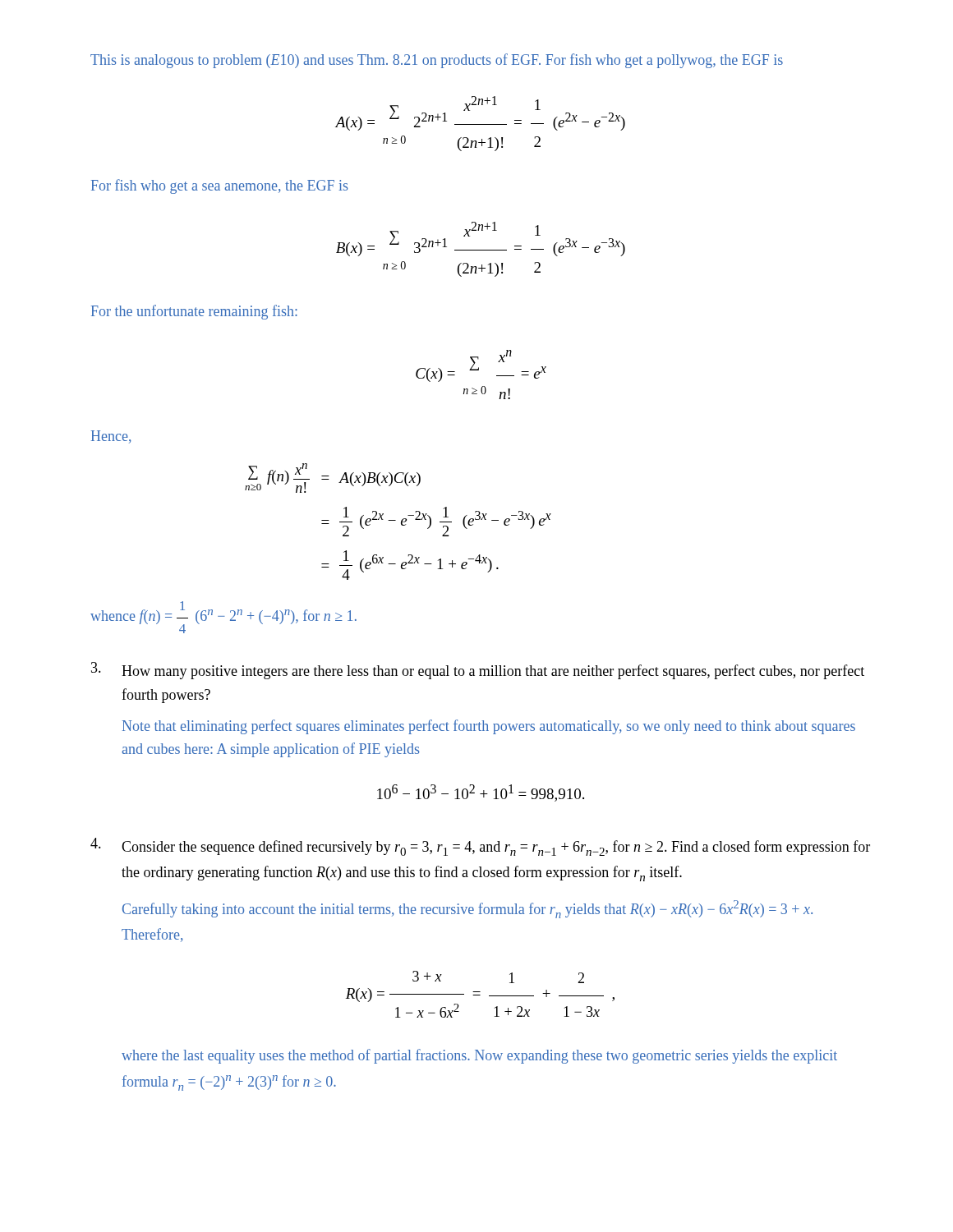Point to the block beginning "where the last equality uses the"
This screenshot has height=1232, width=953.
click(x=480, y=1070)
